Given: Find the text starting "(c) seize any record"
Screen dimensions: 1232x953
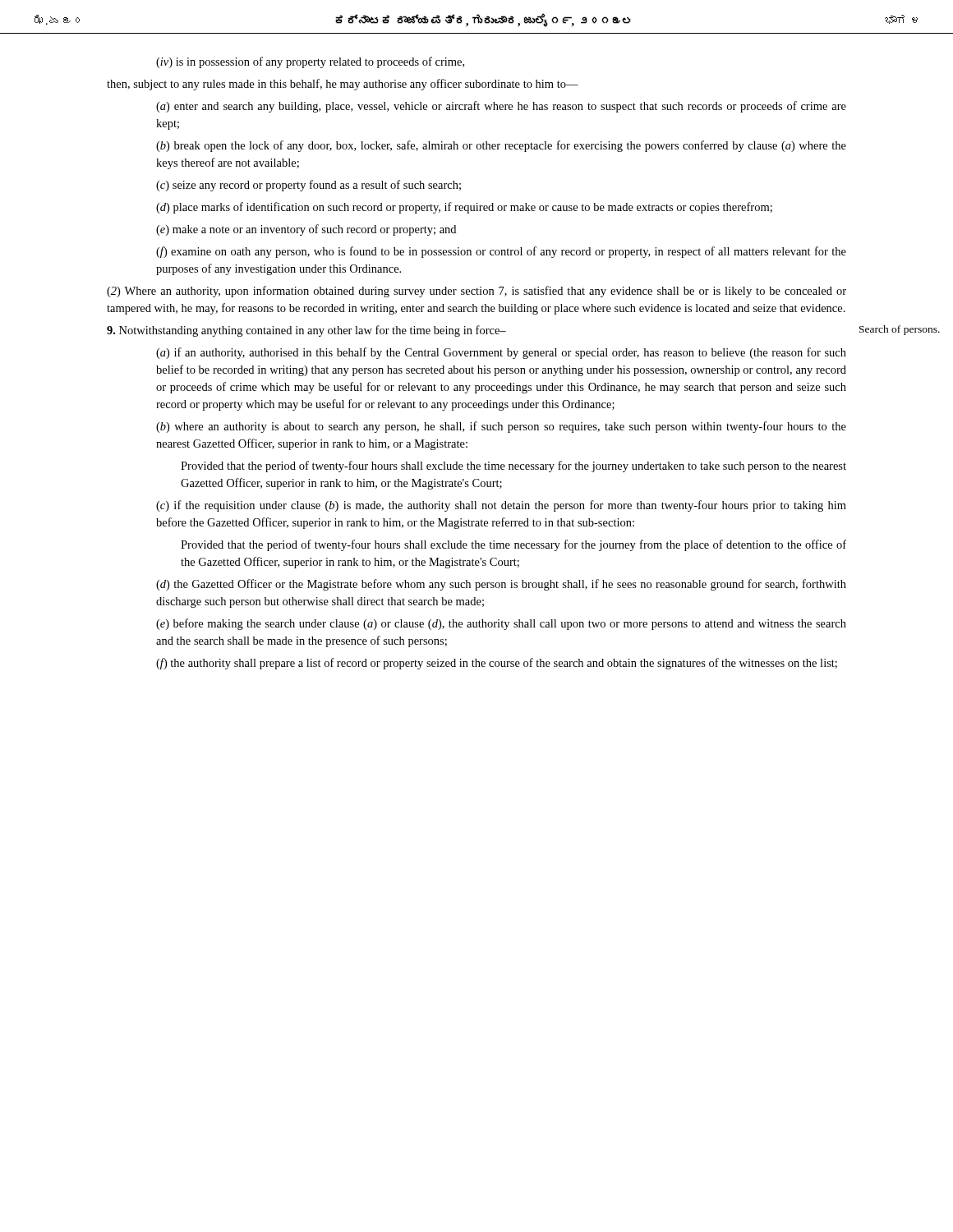Looking at the screenshot, I should pos(308,186).
